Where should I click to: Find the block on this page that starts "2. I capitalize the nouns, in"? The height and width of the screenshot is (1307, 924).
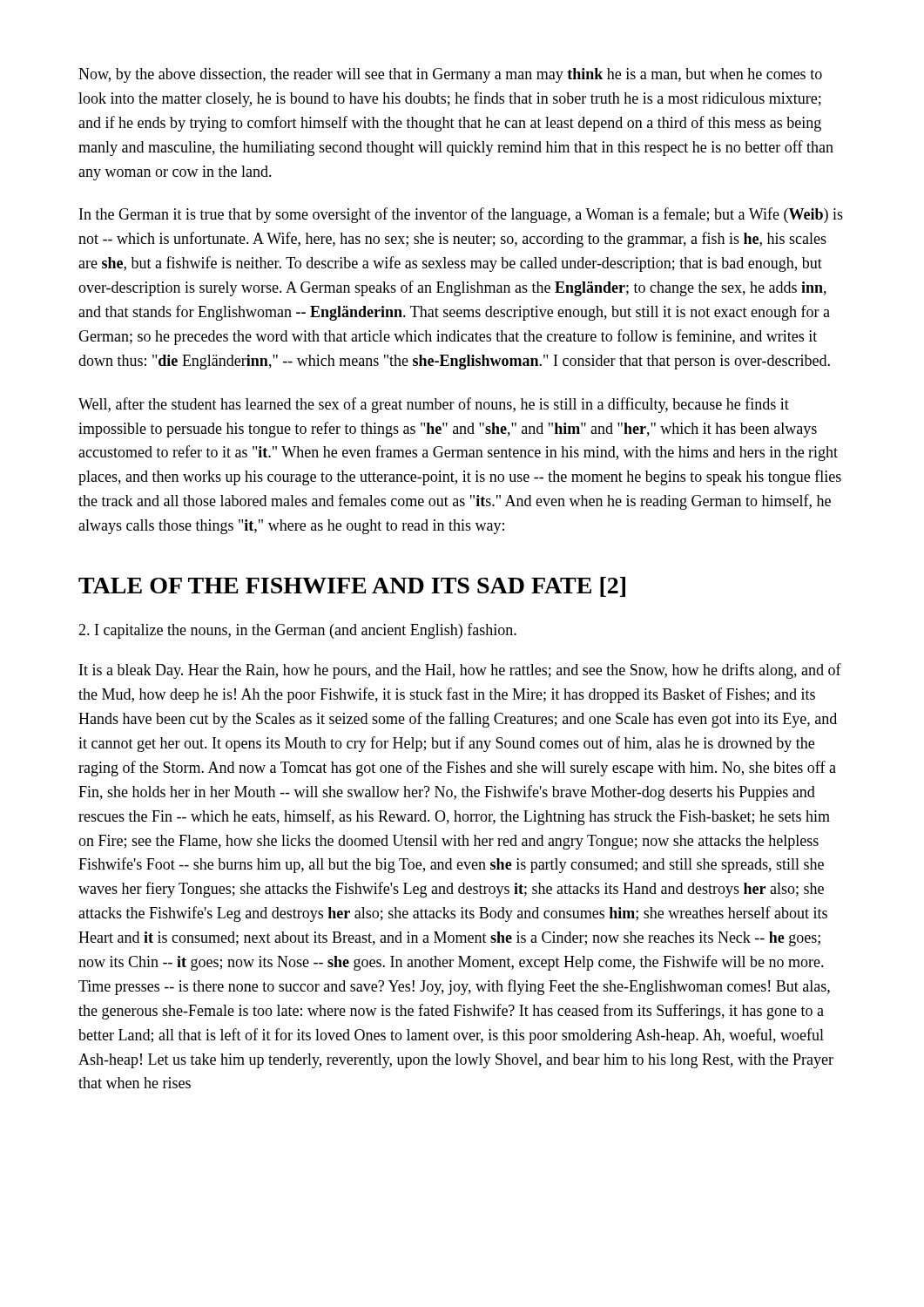pos(298,630)
